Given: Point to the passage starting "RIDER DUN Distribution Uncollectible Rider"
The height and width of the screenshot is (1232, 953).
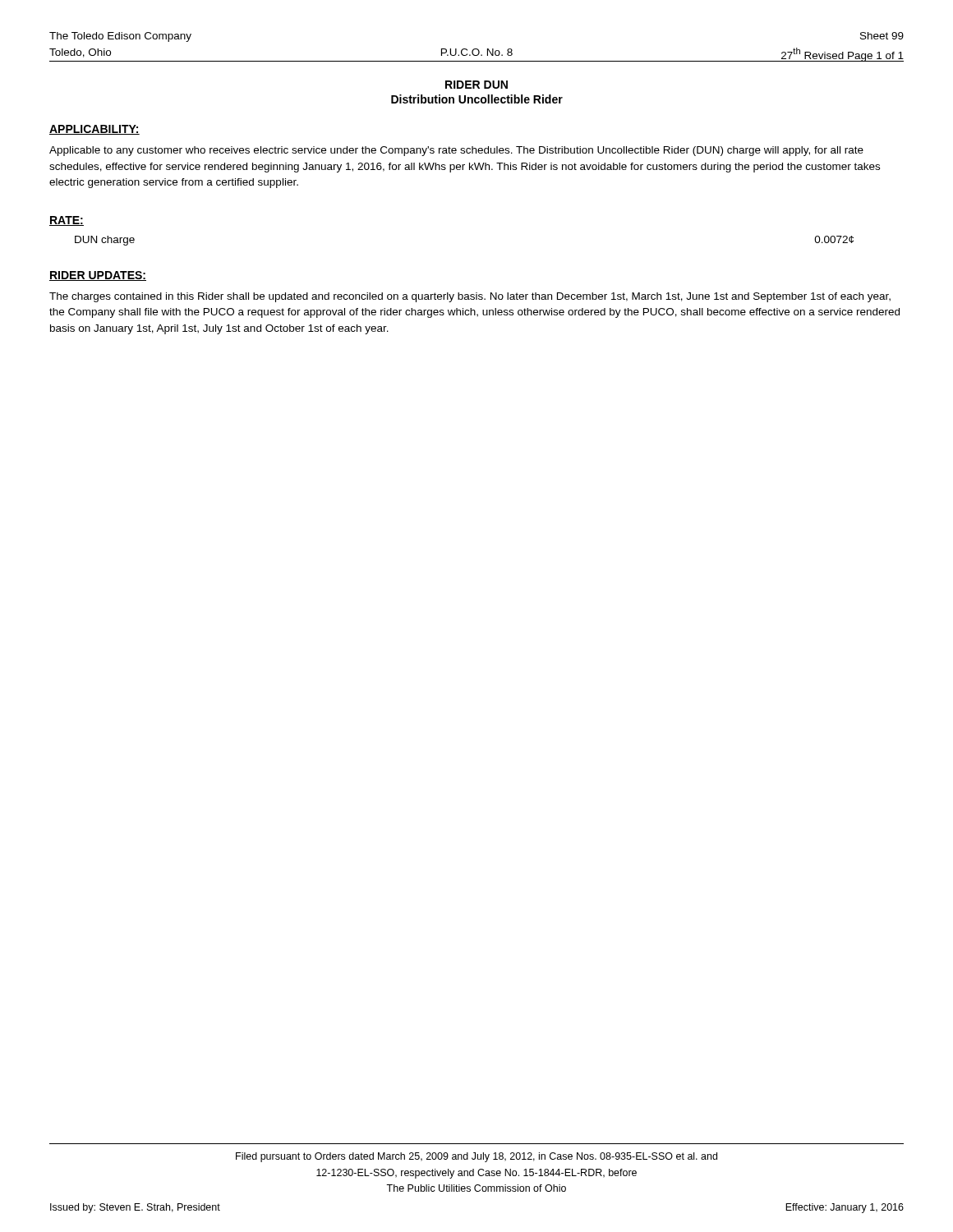Looking at the screenshot, I should pos(476,92).
